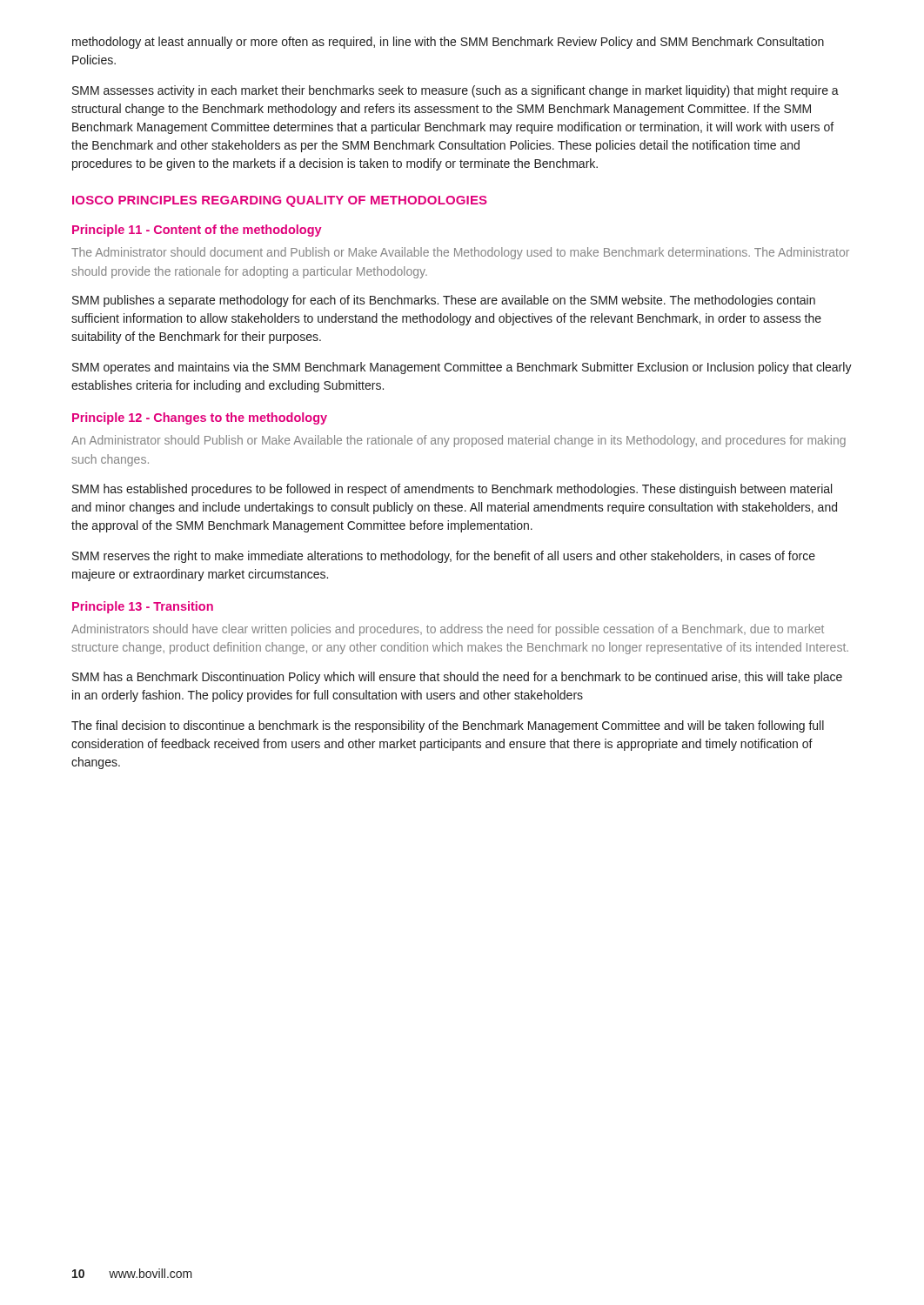The height and width of the screenshot is (1305, 924).
Task: Locate the passage starting "SMM has established procedures to be followed"
Action: pyautogui.click(x=462, y=507)
